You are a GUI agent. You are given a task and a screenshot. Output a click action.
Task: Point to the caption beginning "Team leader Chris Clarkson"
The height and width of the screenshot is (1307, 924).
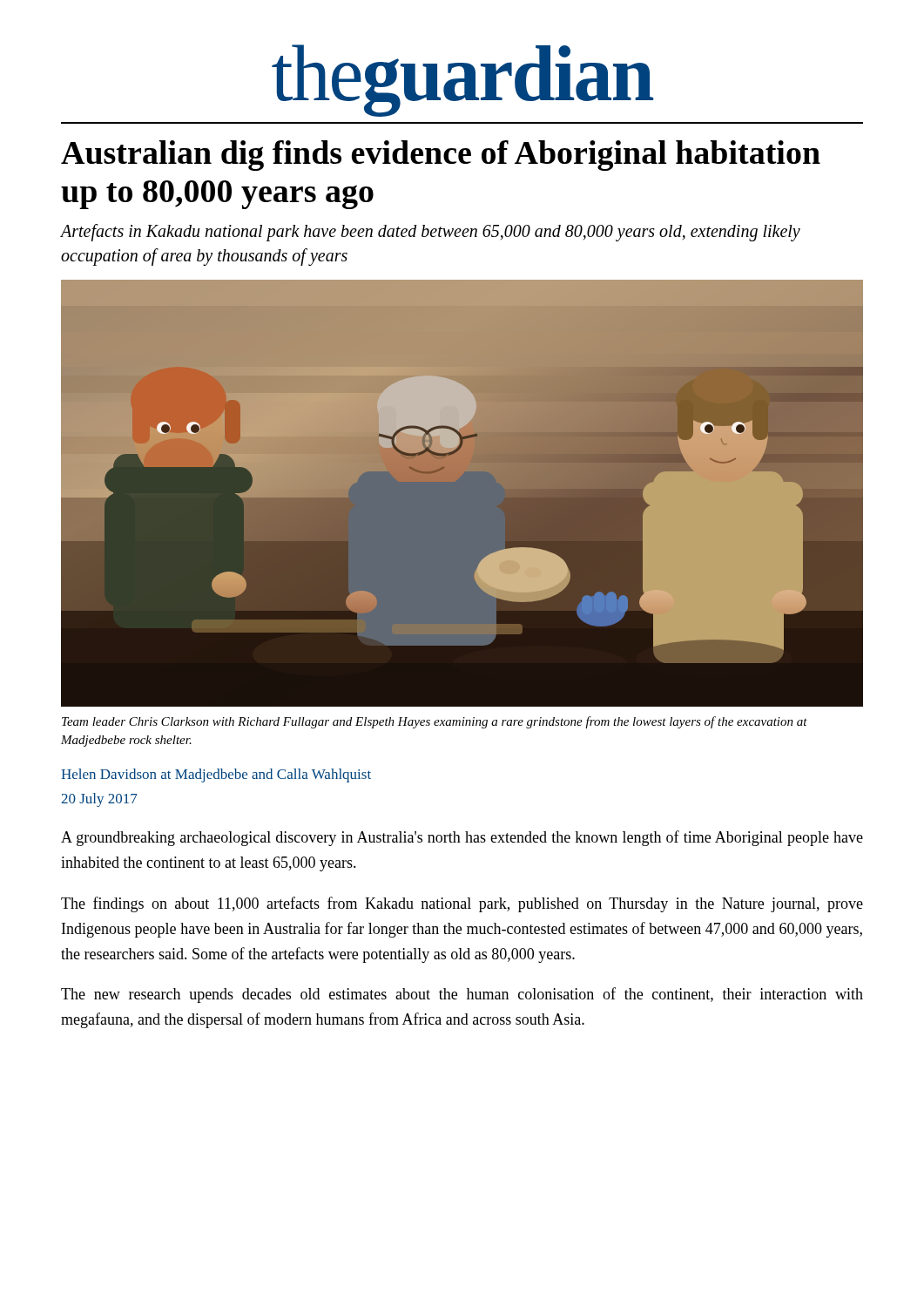pyautogui.click(x=462, y=731)
